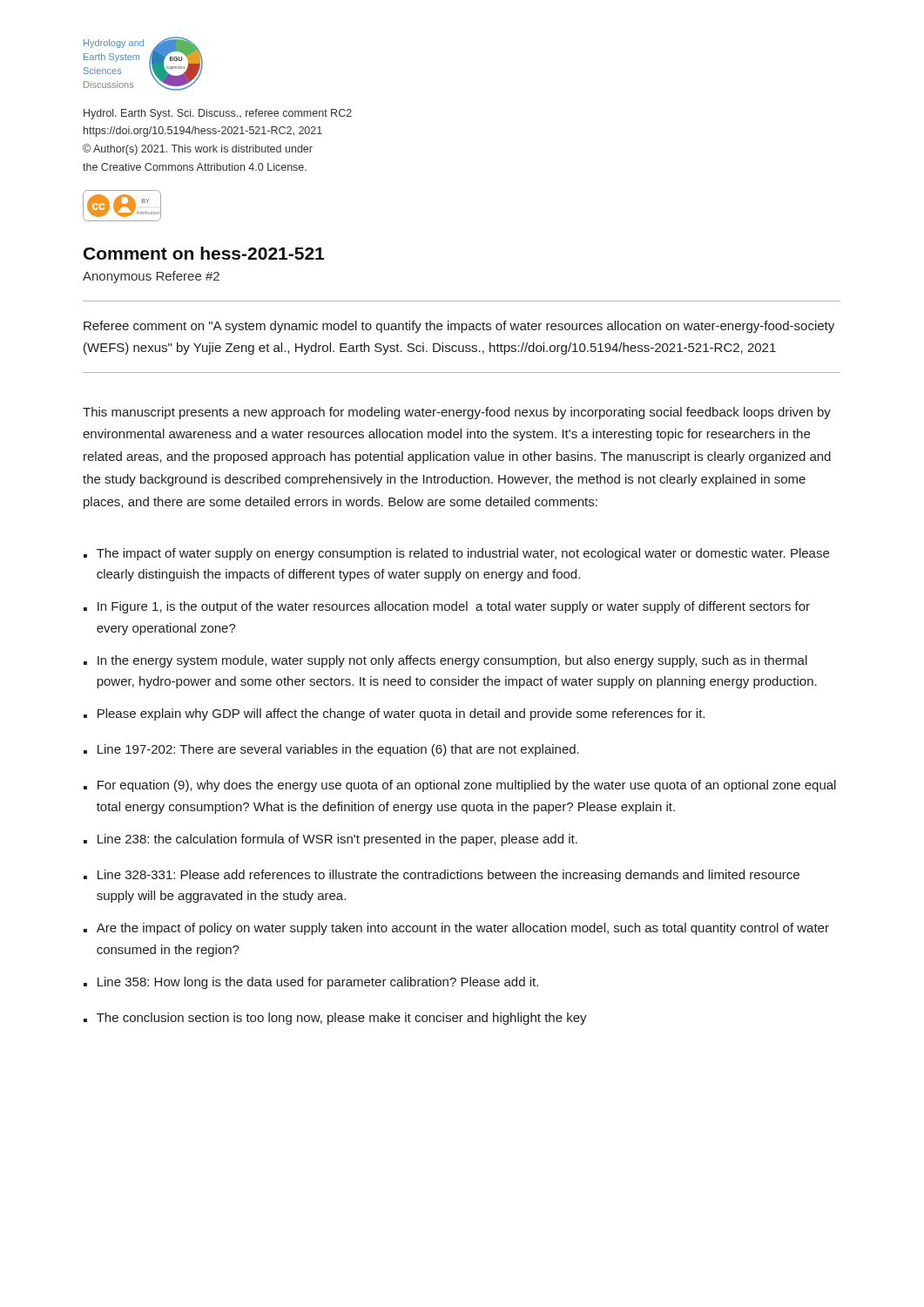This screenshot has width=924, height=1307.
Task: Locate the text block containing "Referee comment on "A system"
Action: (459, 337)
